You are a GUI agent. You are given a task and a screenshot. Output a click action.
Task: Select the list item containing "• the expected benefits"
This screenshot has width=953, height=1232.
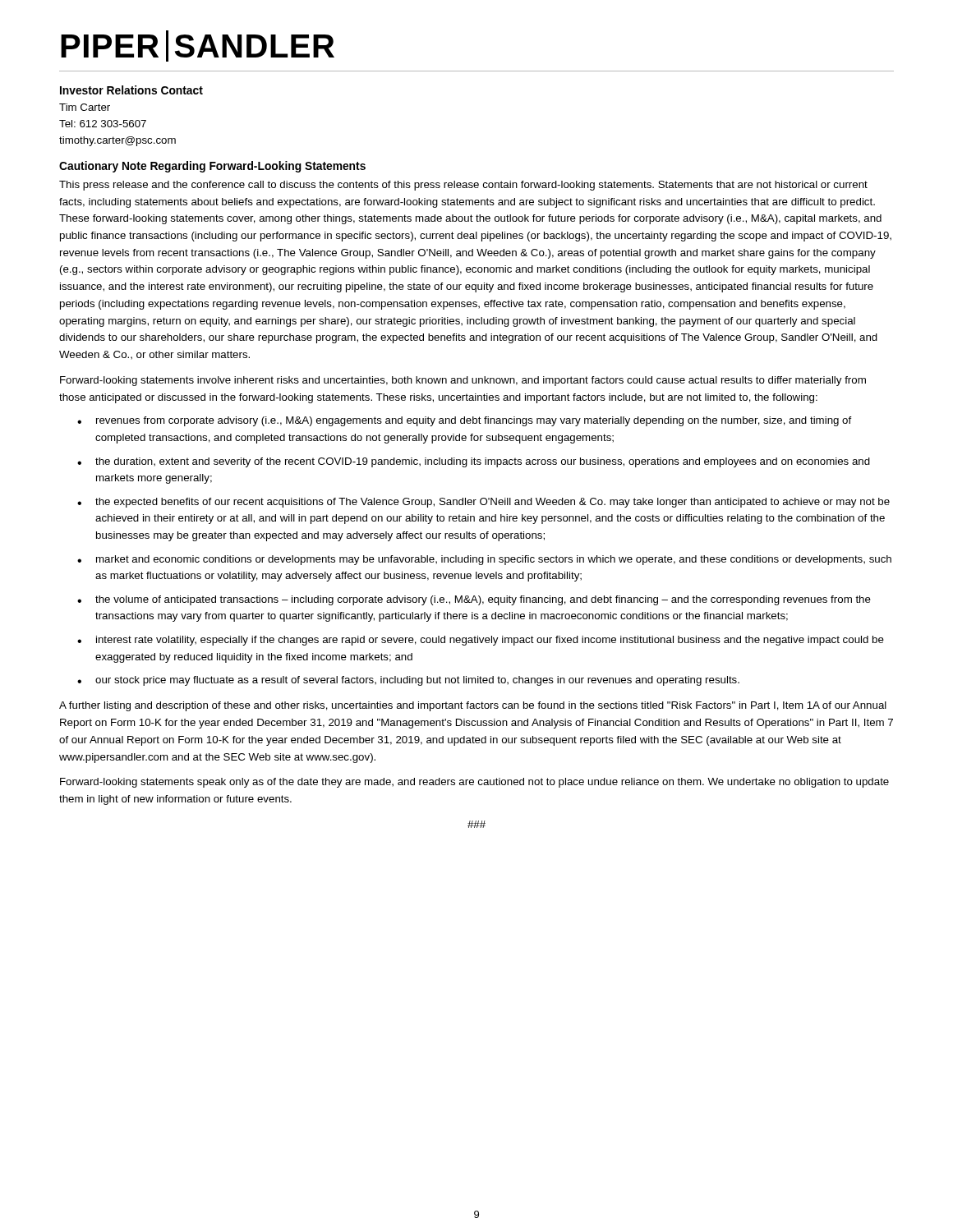(x=476, y=519)
